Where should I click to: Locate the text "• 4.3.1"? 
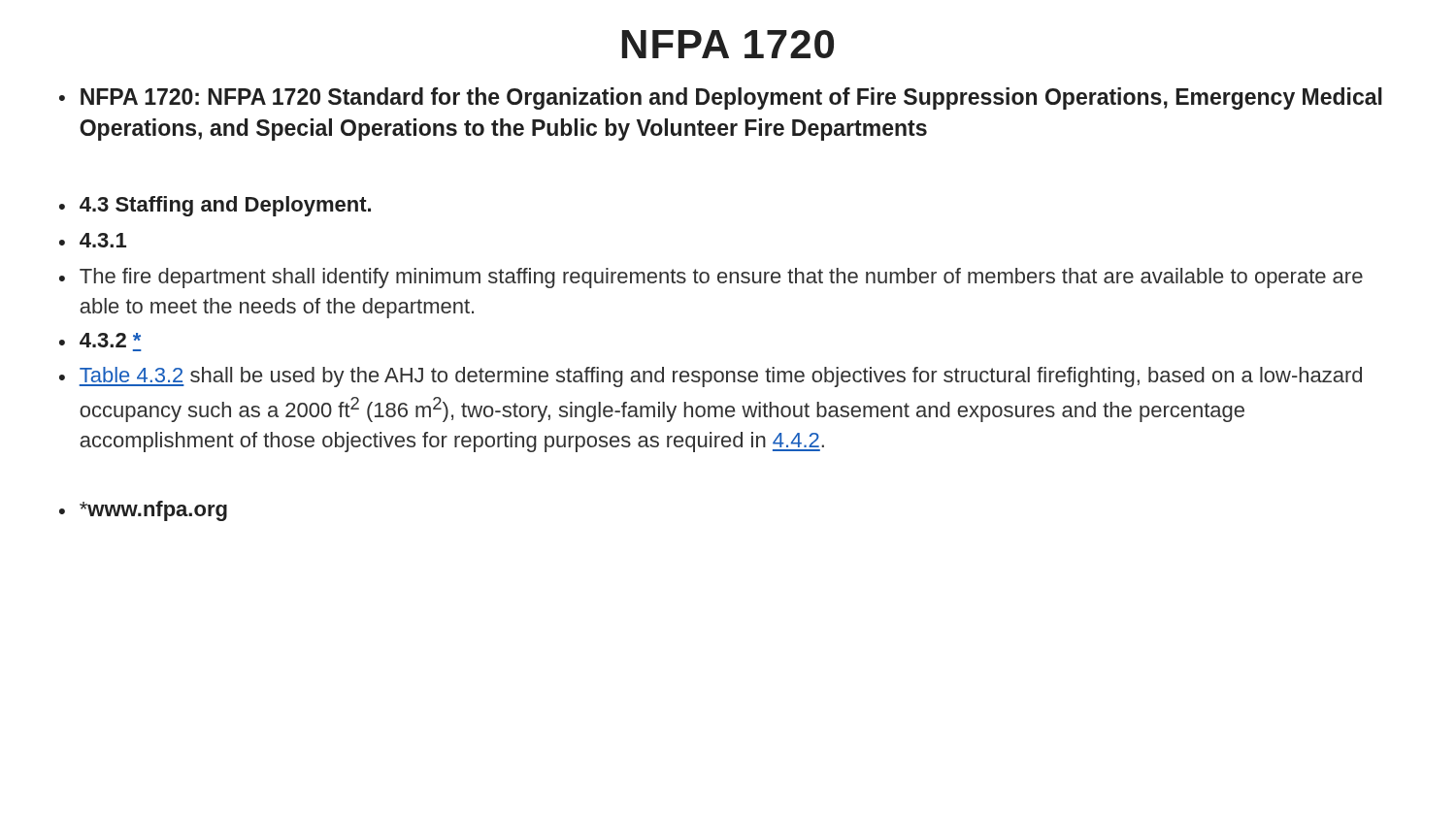[x=93, y=240]
